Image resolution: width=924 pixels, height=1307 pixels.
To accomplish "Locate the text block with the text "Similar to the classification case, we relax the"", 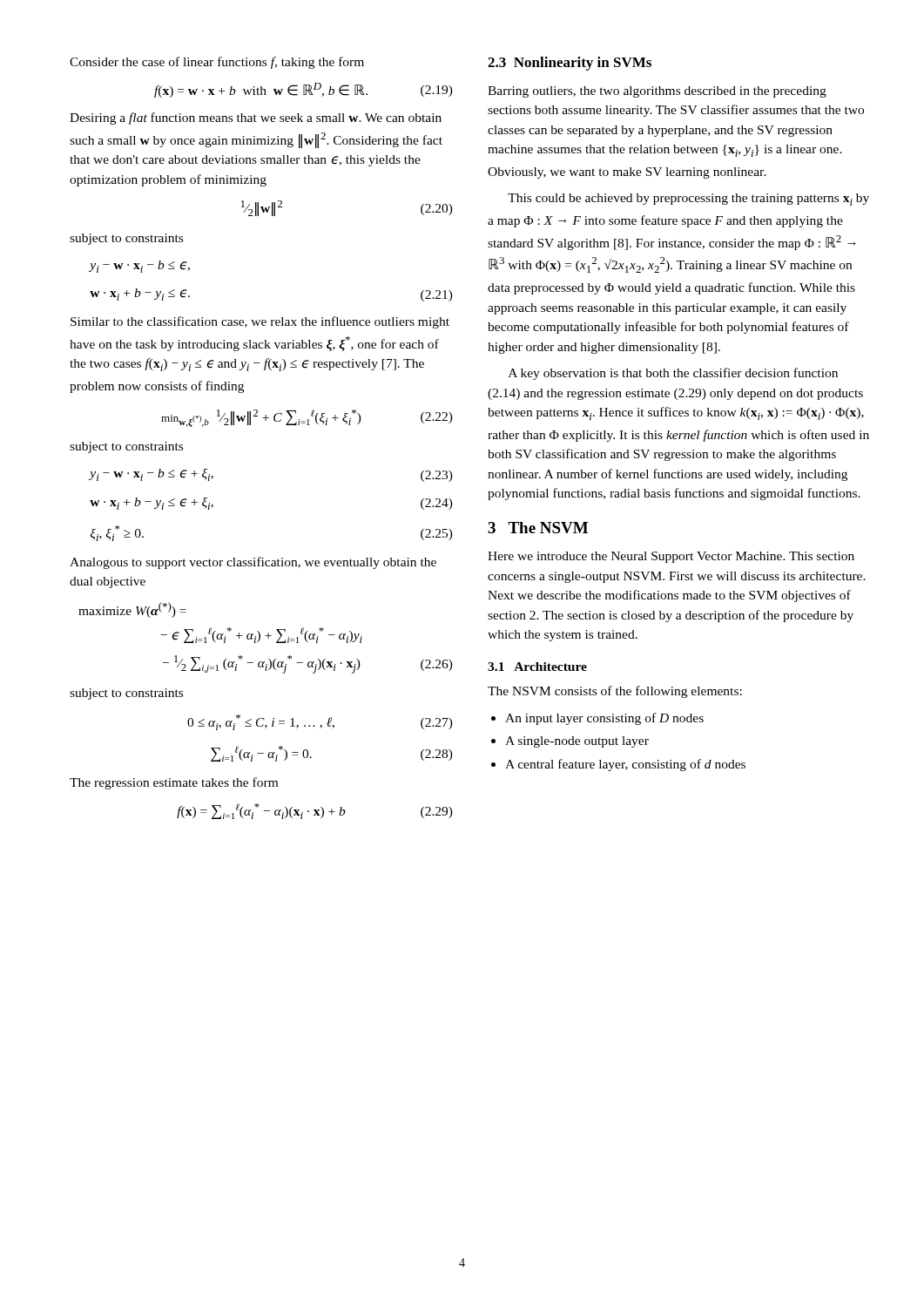I will pyautogui.click(x=261, y=354).
